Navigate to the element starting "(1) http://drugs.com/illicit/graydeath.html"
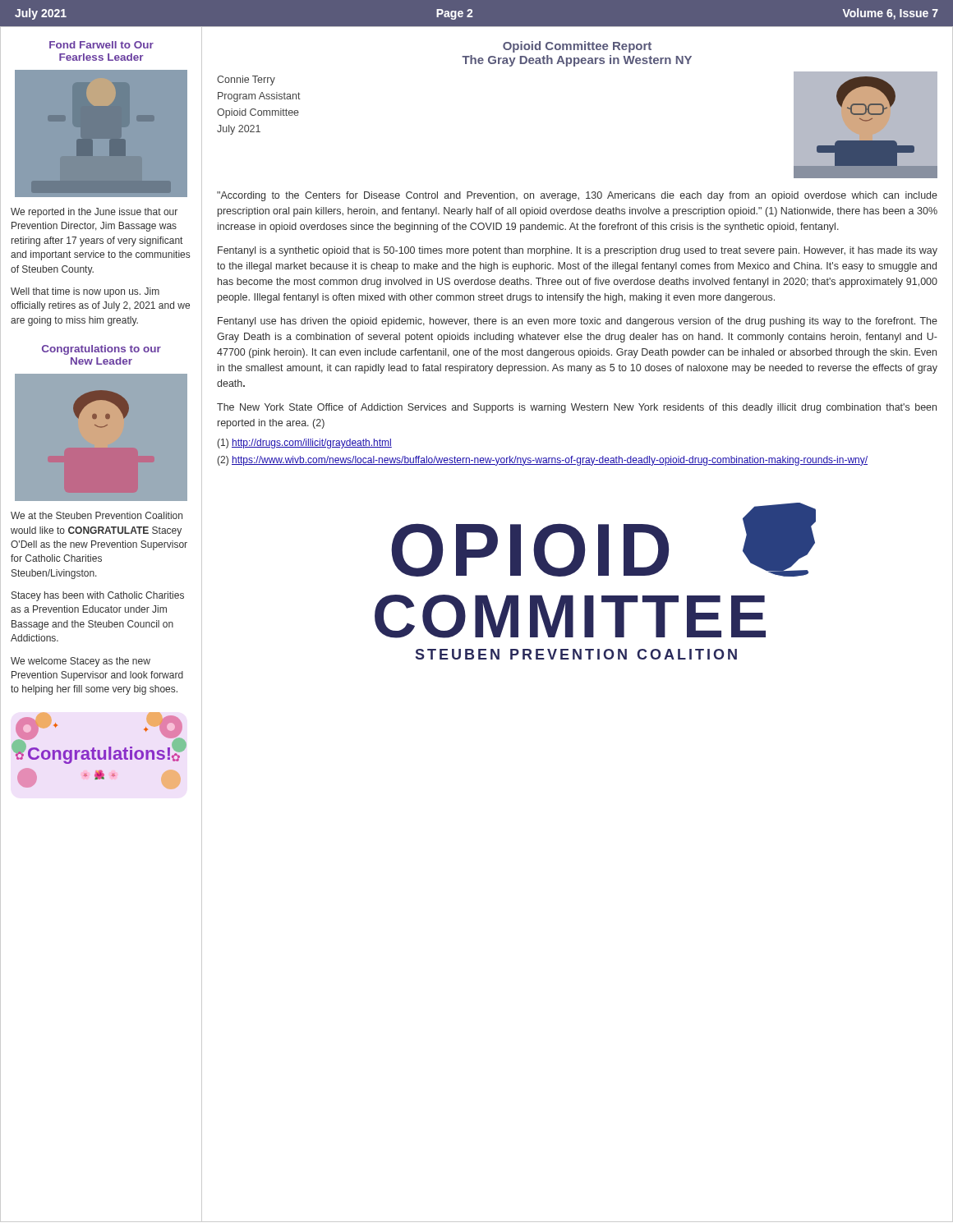Viewport: 953px width, 1232px height. (304, 443)
